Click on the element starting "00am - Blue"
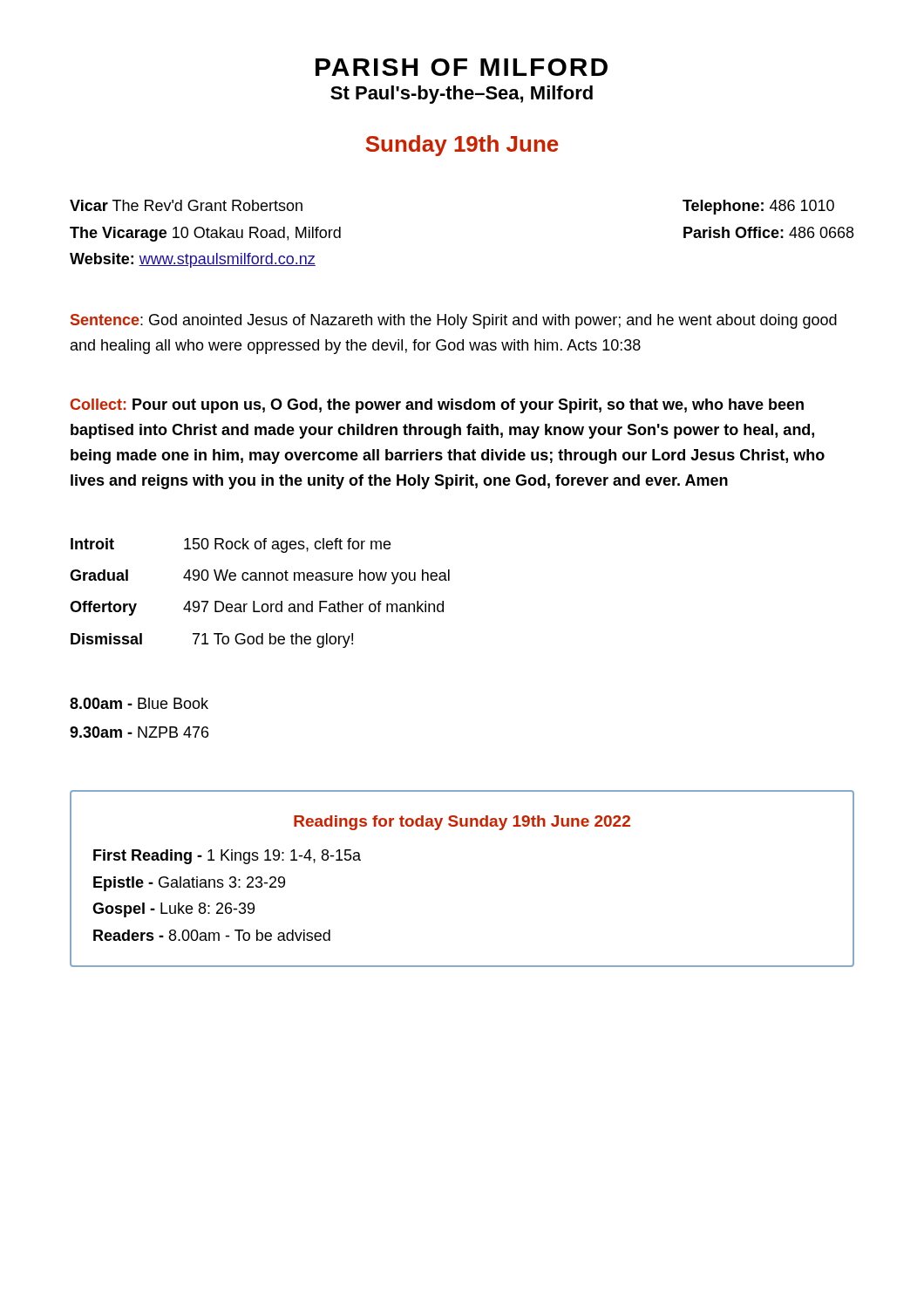924x1308 pixels. [140, 718]
